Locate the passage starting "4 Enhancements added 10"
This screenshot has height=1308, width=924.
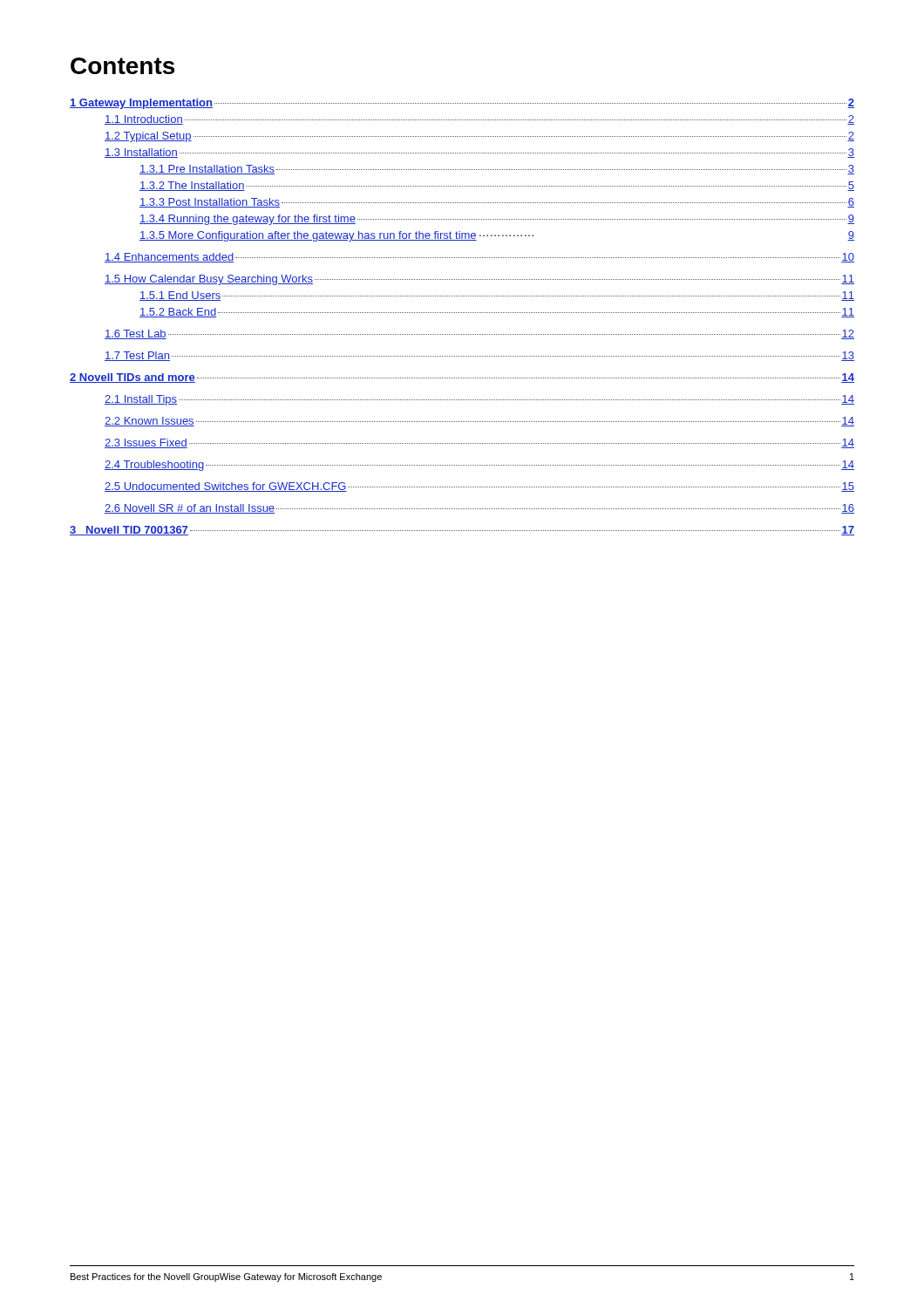tap(479, 257)
